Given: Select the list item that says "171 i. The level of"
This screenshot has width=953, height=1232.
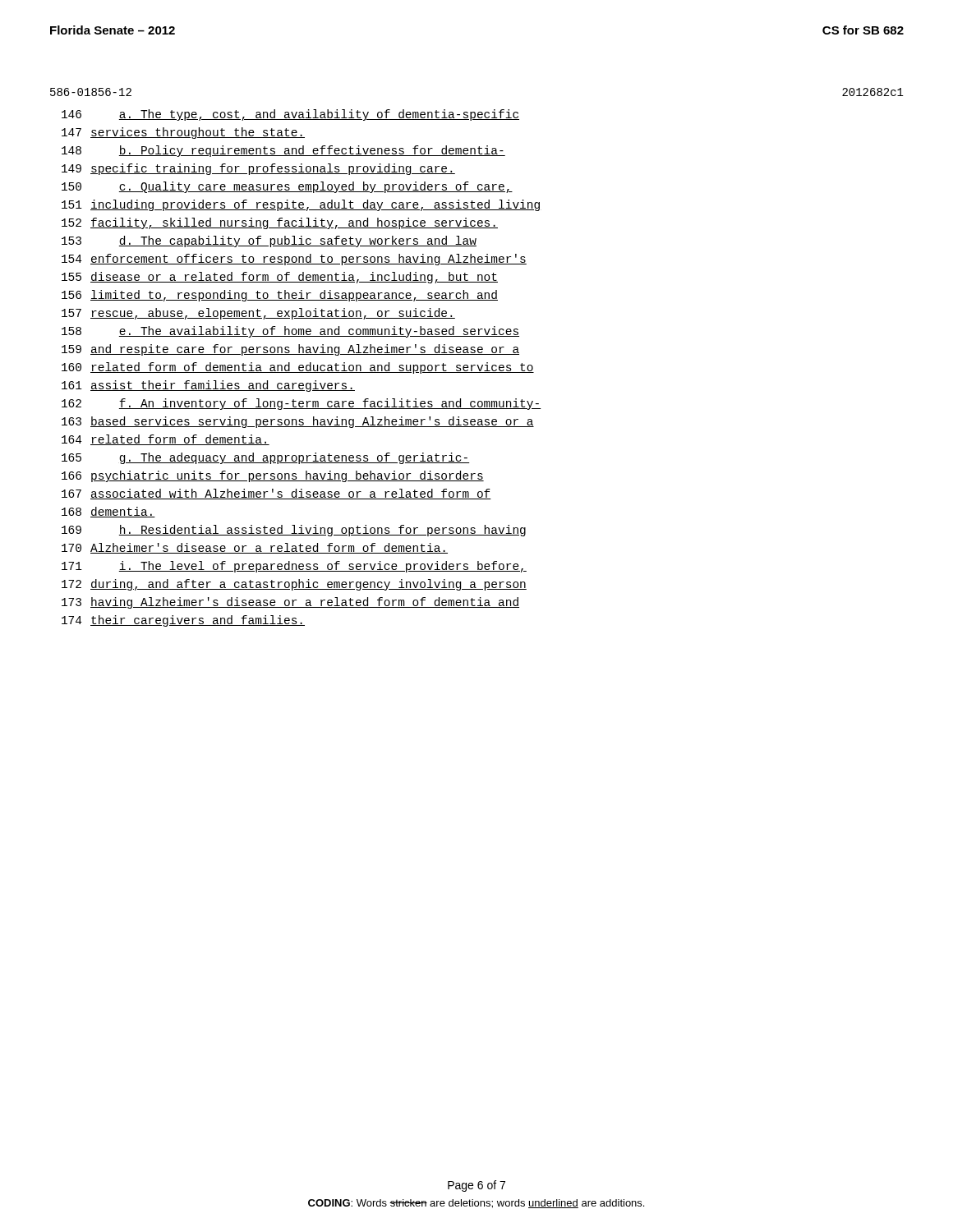Looking at the screenshot, I should tap(476, 567).
